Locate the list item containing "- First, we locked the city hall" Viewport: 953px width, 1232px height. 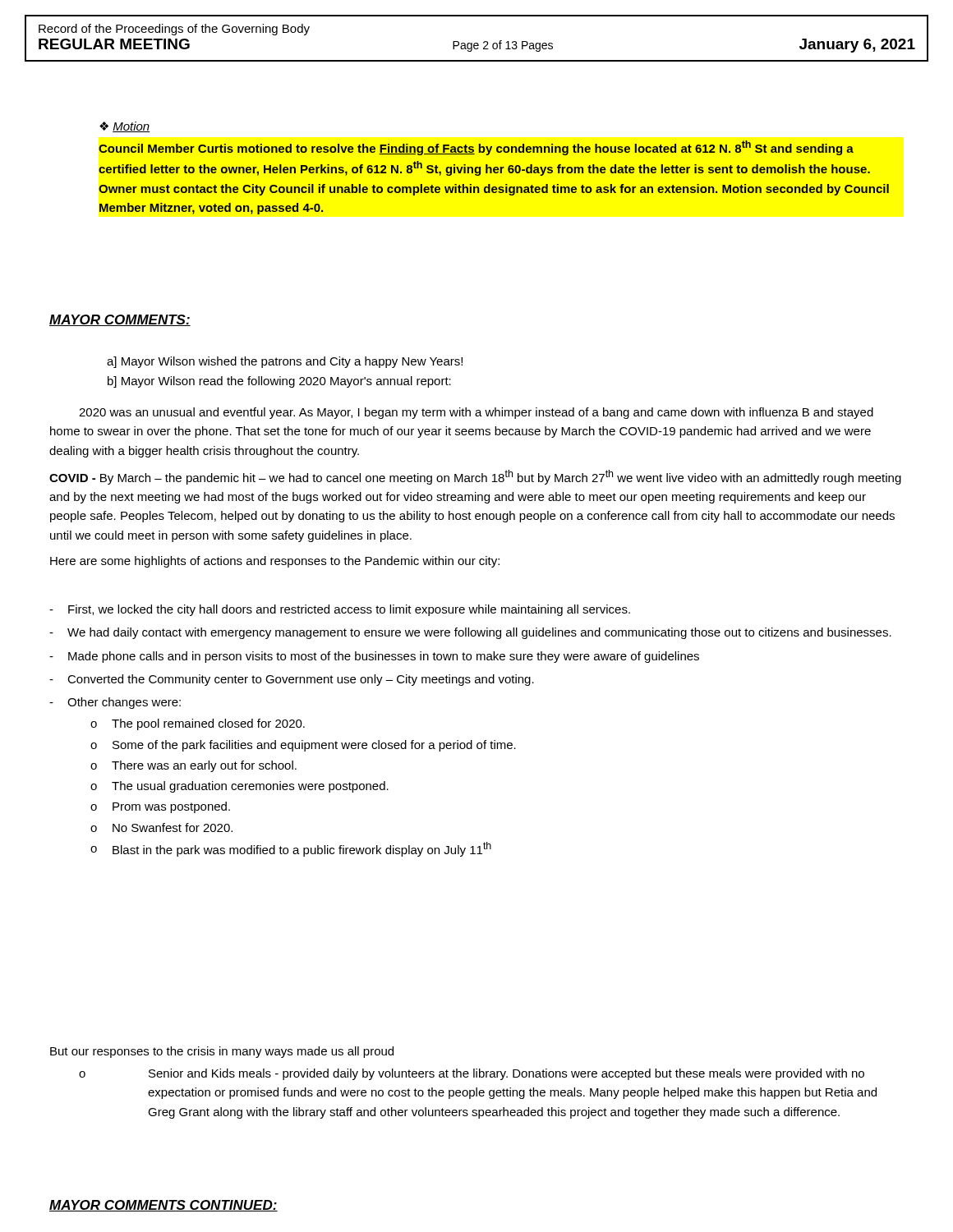[476, 609]
